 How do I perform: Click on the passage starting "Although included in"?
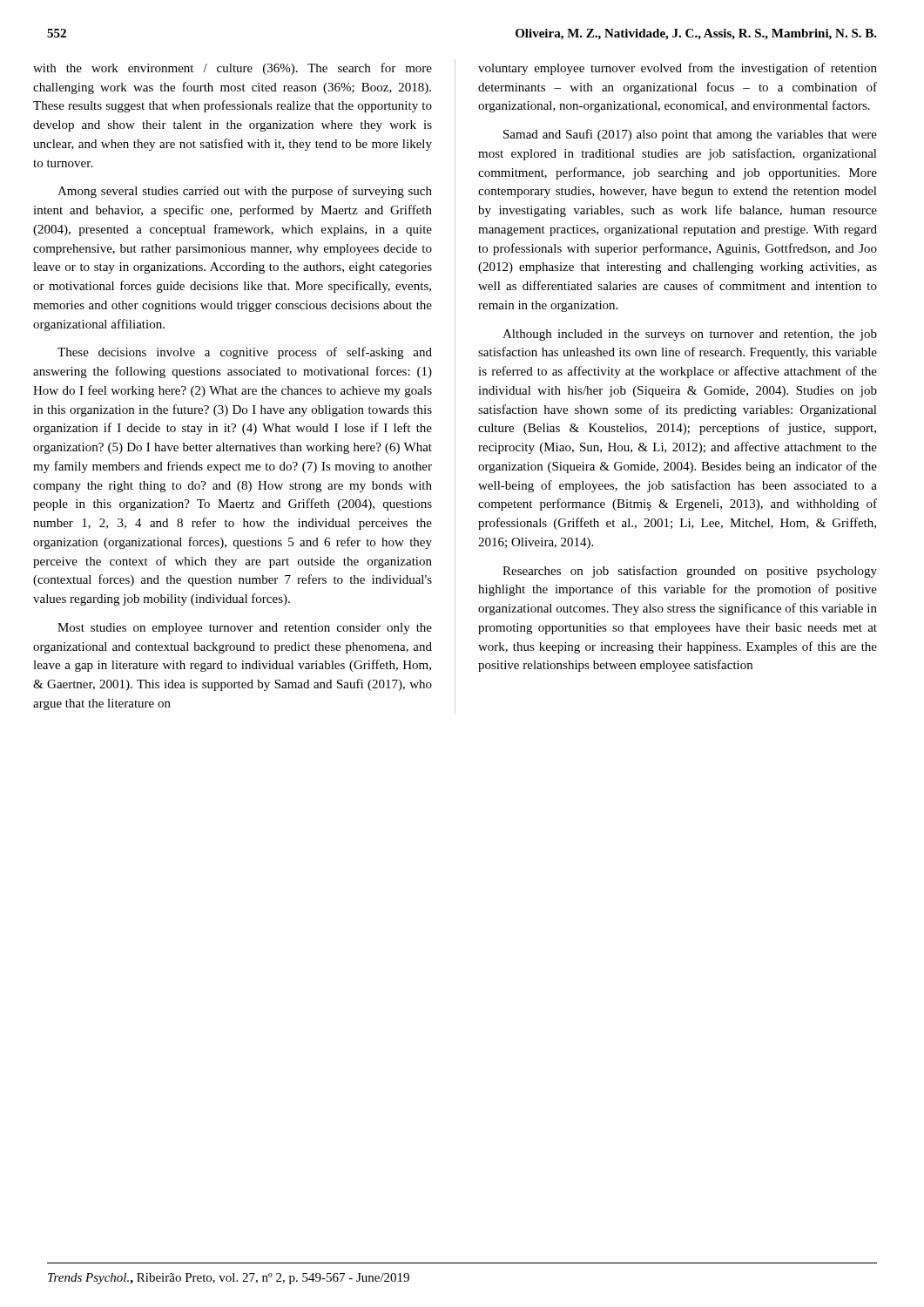pyautogui.click(x=678, y=438)
